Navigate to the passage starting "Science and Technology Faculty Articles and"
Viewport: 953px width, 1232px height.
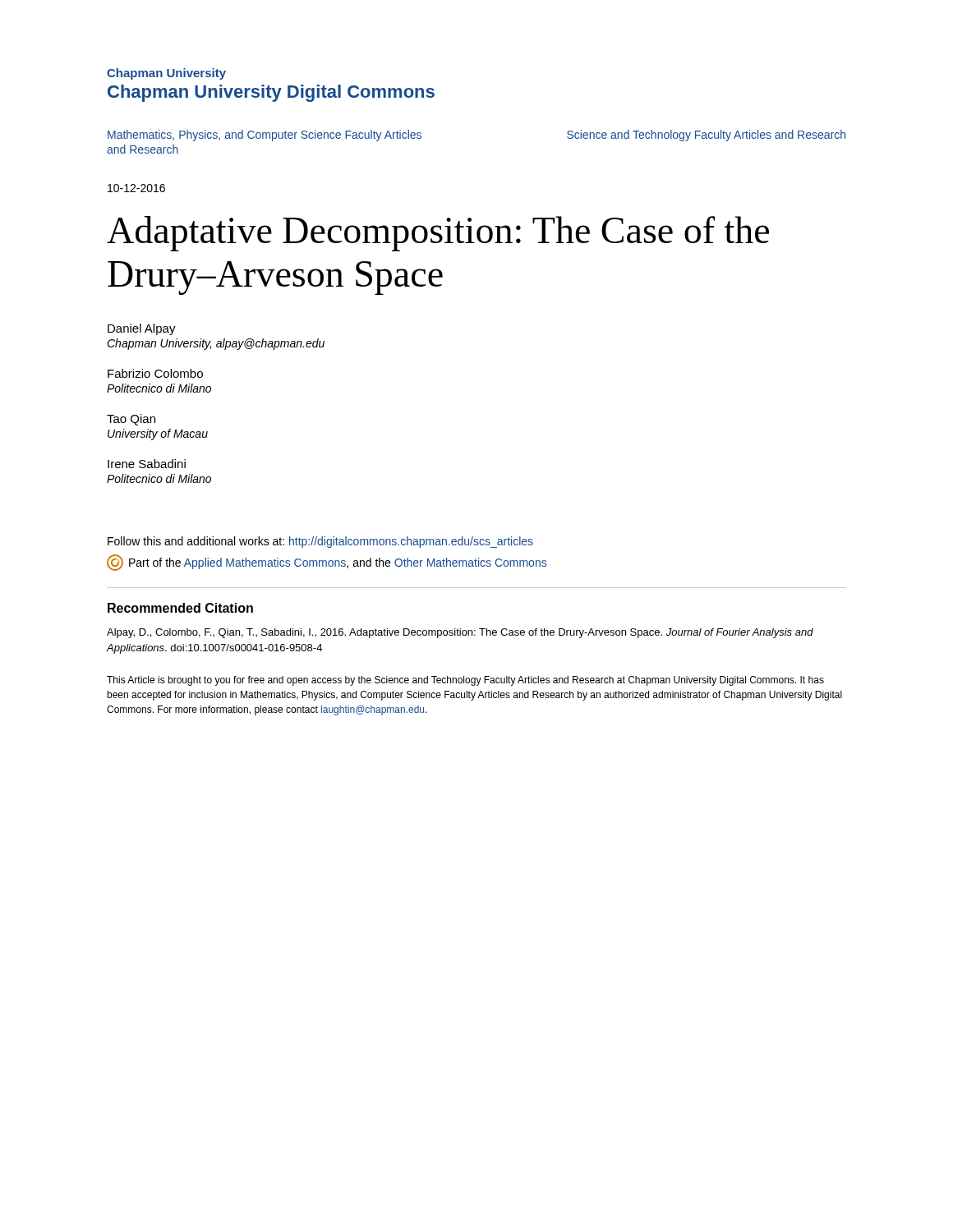click(x=706, y=135)
